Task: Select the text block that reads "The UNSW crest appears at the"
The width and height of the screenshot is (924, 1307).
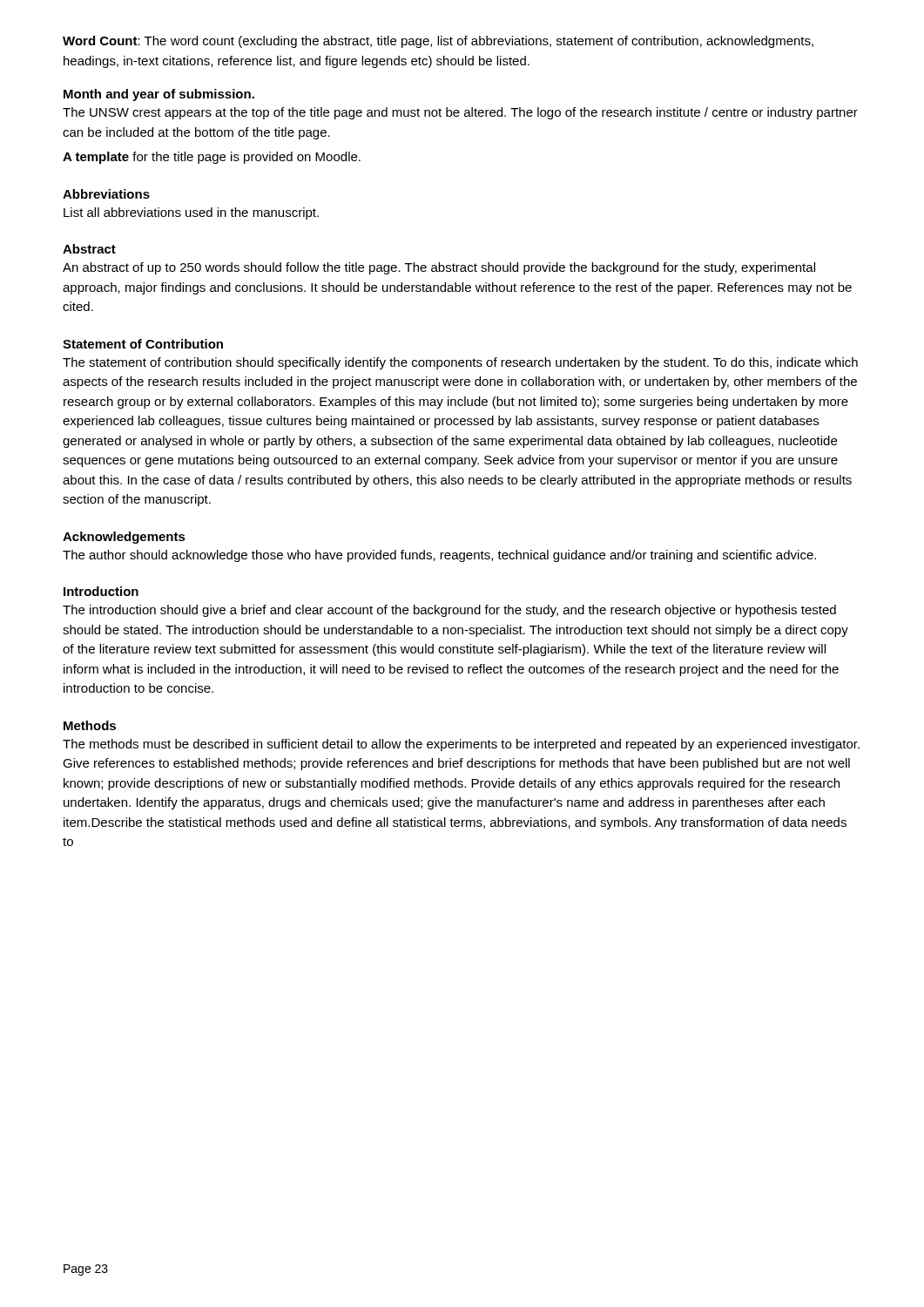Action: (460, 122)
